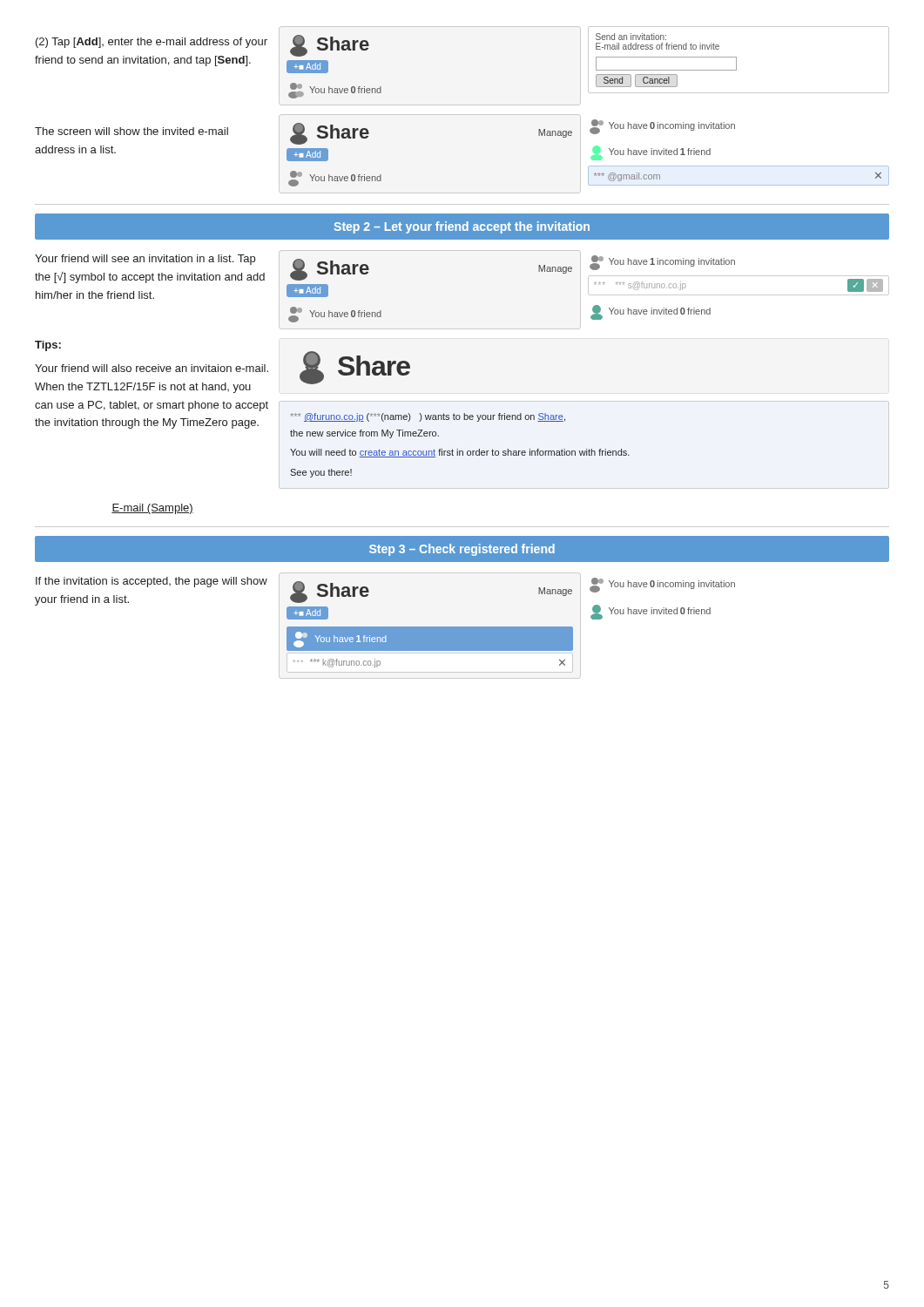Click on the text block with the text "If the invitation is accepted, the page"
The image size is (924, 1307).
[x=152, y=590]
